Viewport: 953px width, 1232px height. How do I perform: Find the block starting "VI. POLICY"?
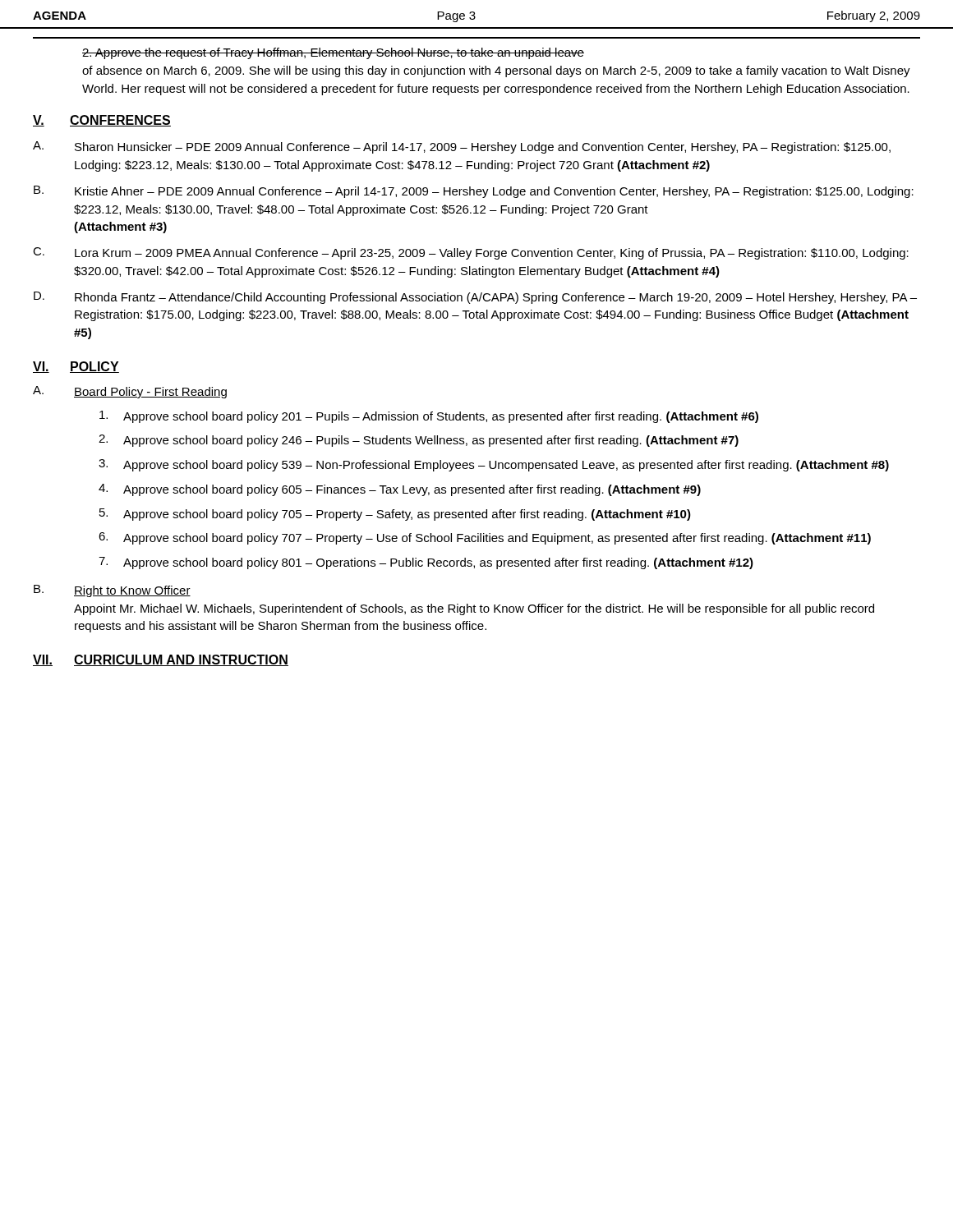coord(76,367)
